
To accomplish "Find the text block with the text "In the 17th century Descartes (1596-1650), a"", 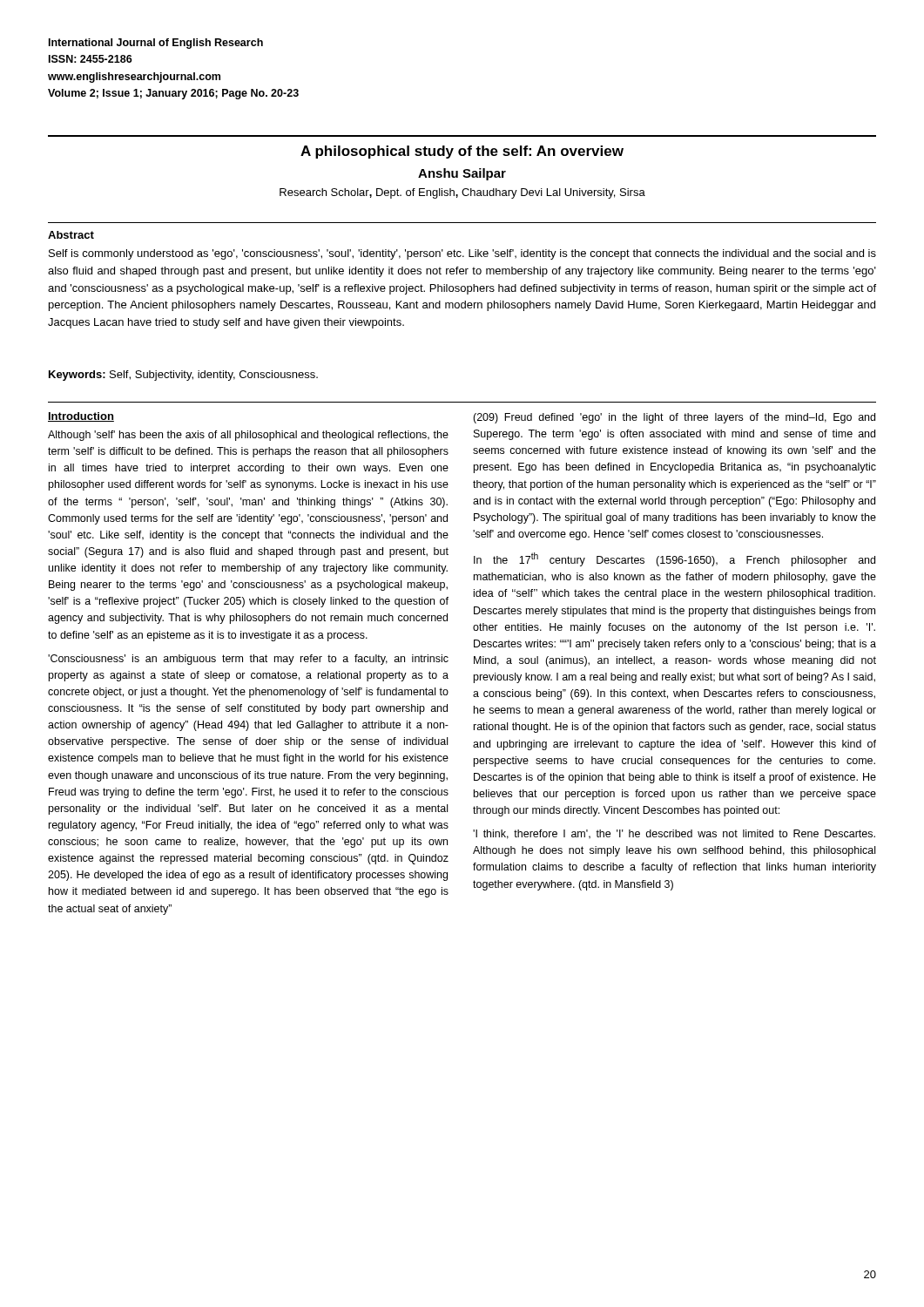I will pos(675,684).
